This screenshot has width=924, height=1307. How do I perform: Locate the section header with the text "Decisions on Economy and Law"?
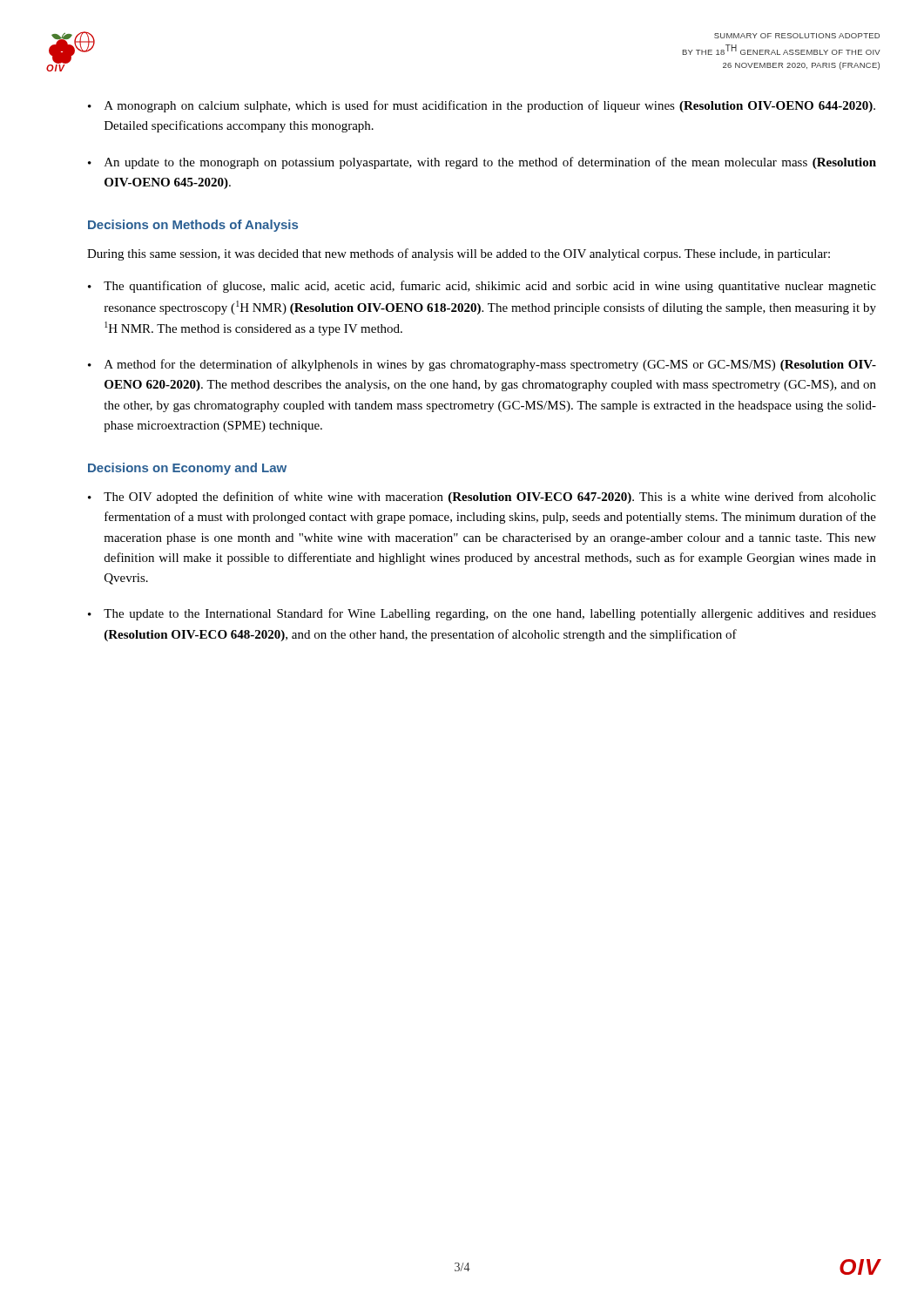[187, 467]
